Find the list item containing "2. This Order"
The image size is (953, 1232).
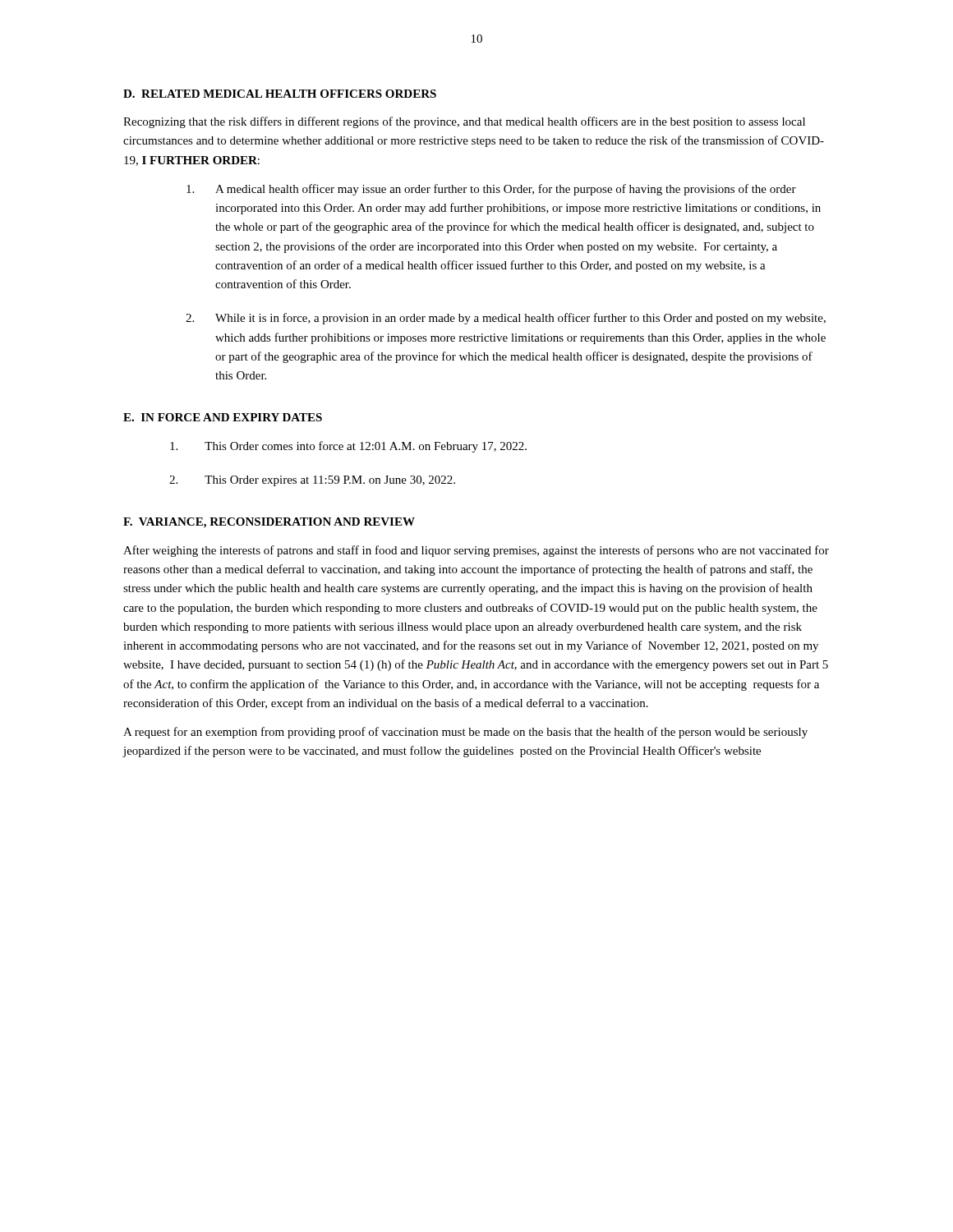(313, 480)
